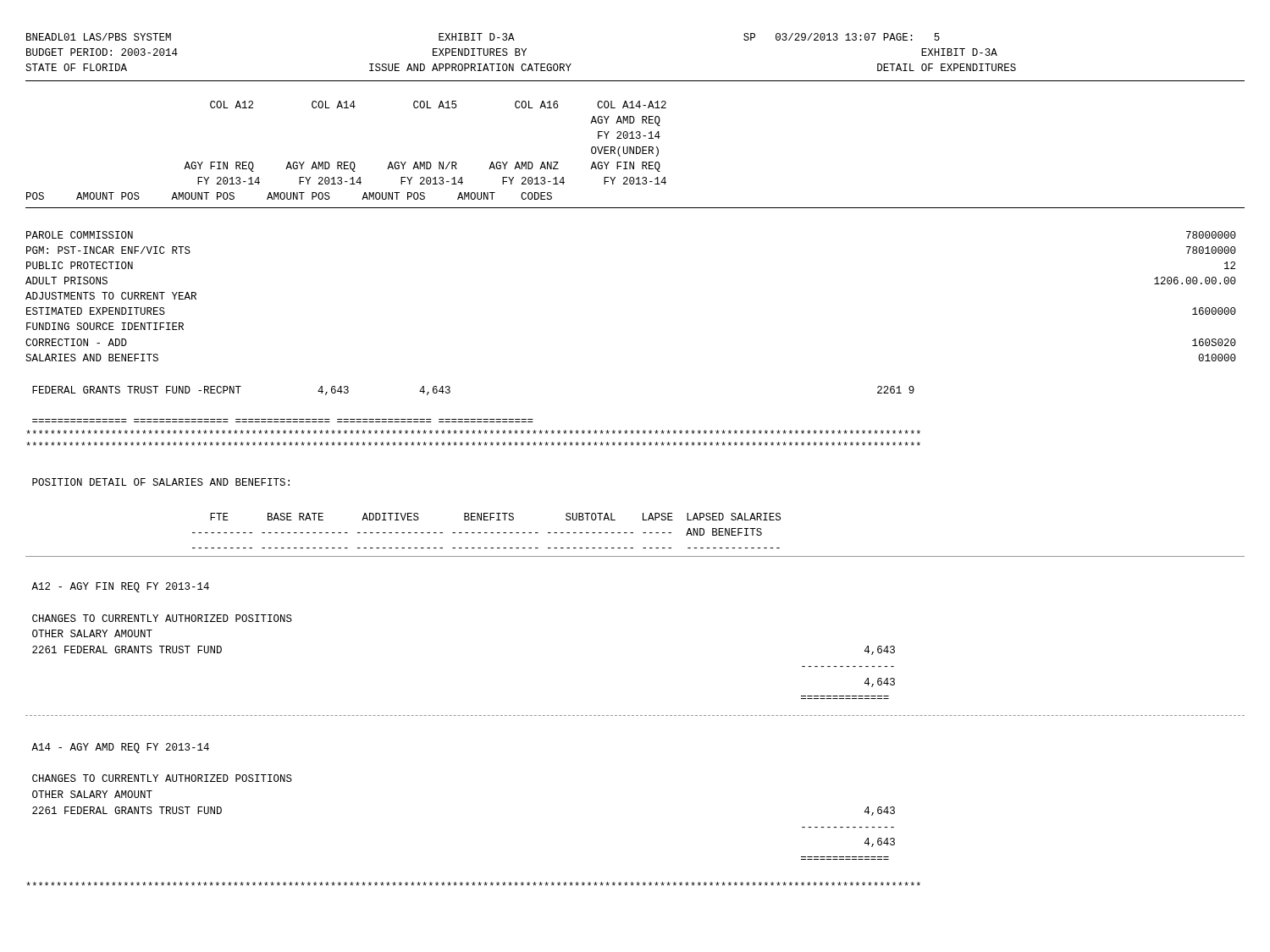This screenshot has width=1270, height=952.
Task: Select the text starting "POSITION DETAIL OF SALARIES AND"
Action: pos(159,483)
